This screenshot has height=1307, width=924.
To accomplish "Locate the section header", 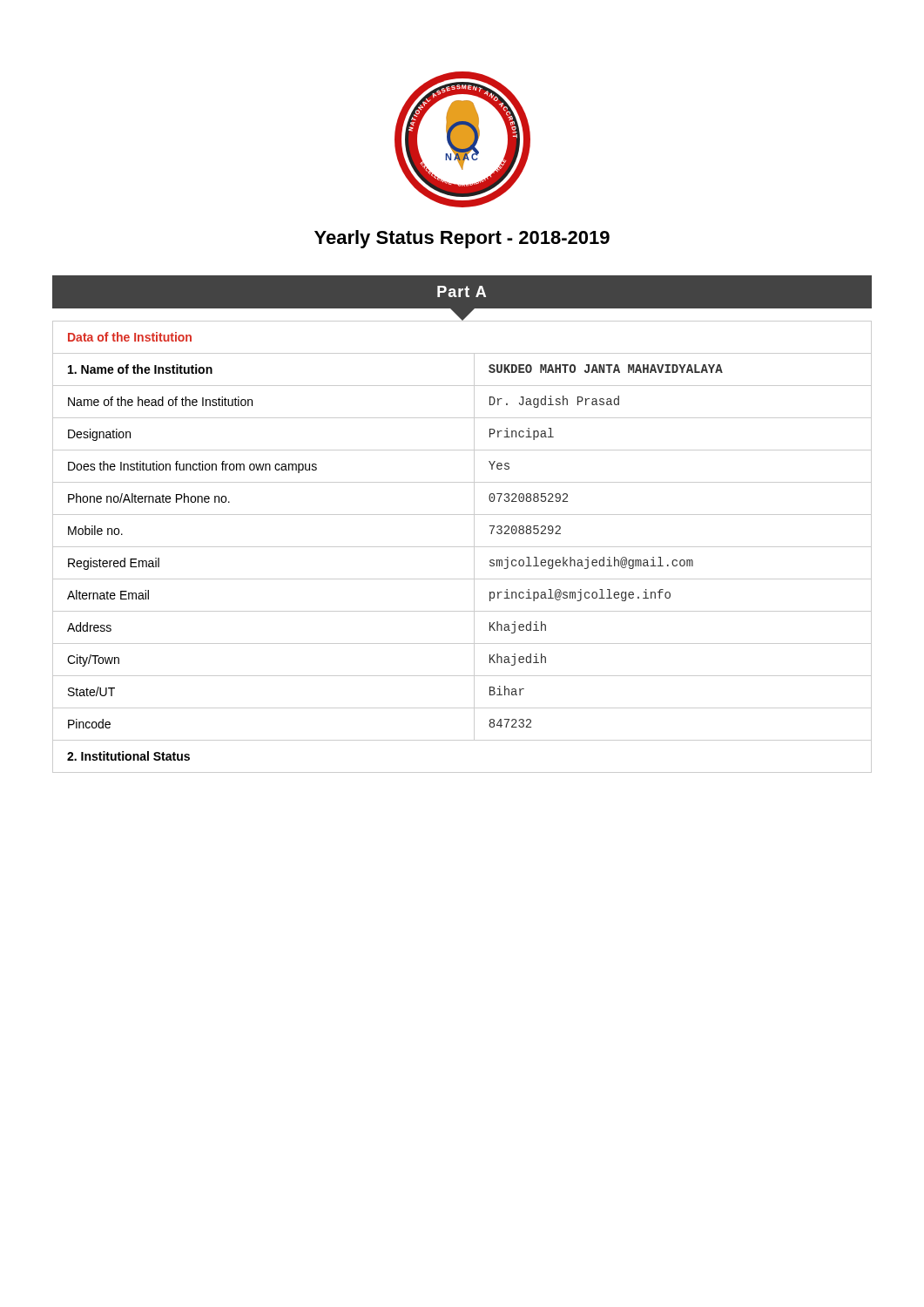I will coord(462,292).
